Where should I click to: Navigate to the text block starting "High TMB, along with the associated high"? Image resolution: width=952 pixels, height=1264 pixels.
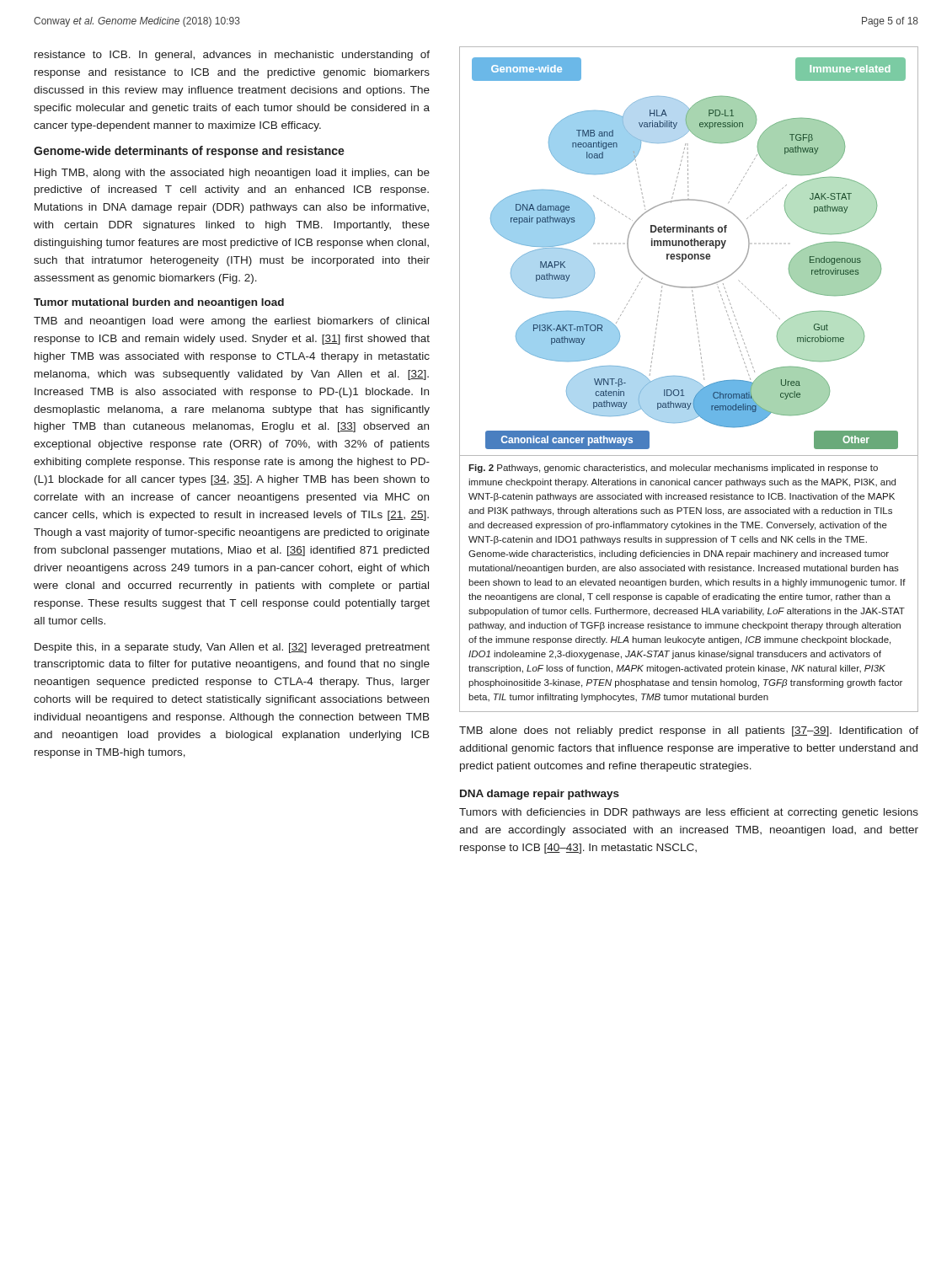click(232, 225)
